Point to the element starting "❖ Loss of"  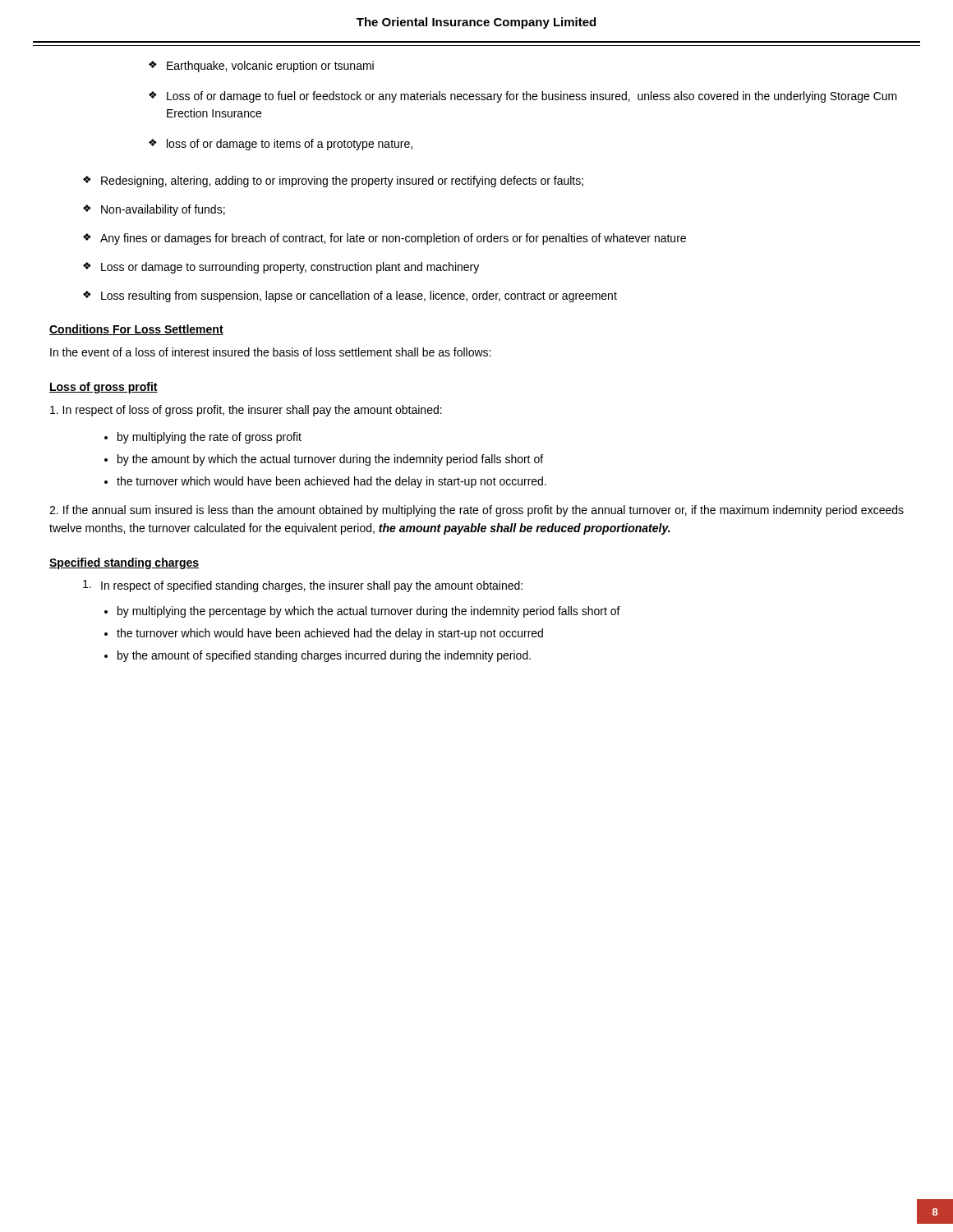click(x=526, y=105)
